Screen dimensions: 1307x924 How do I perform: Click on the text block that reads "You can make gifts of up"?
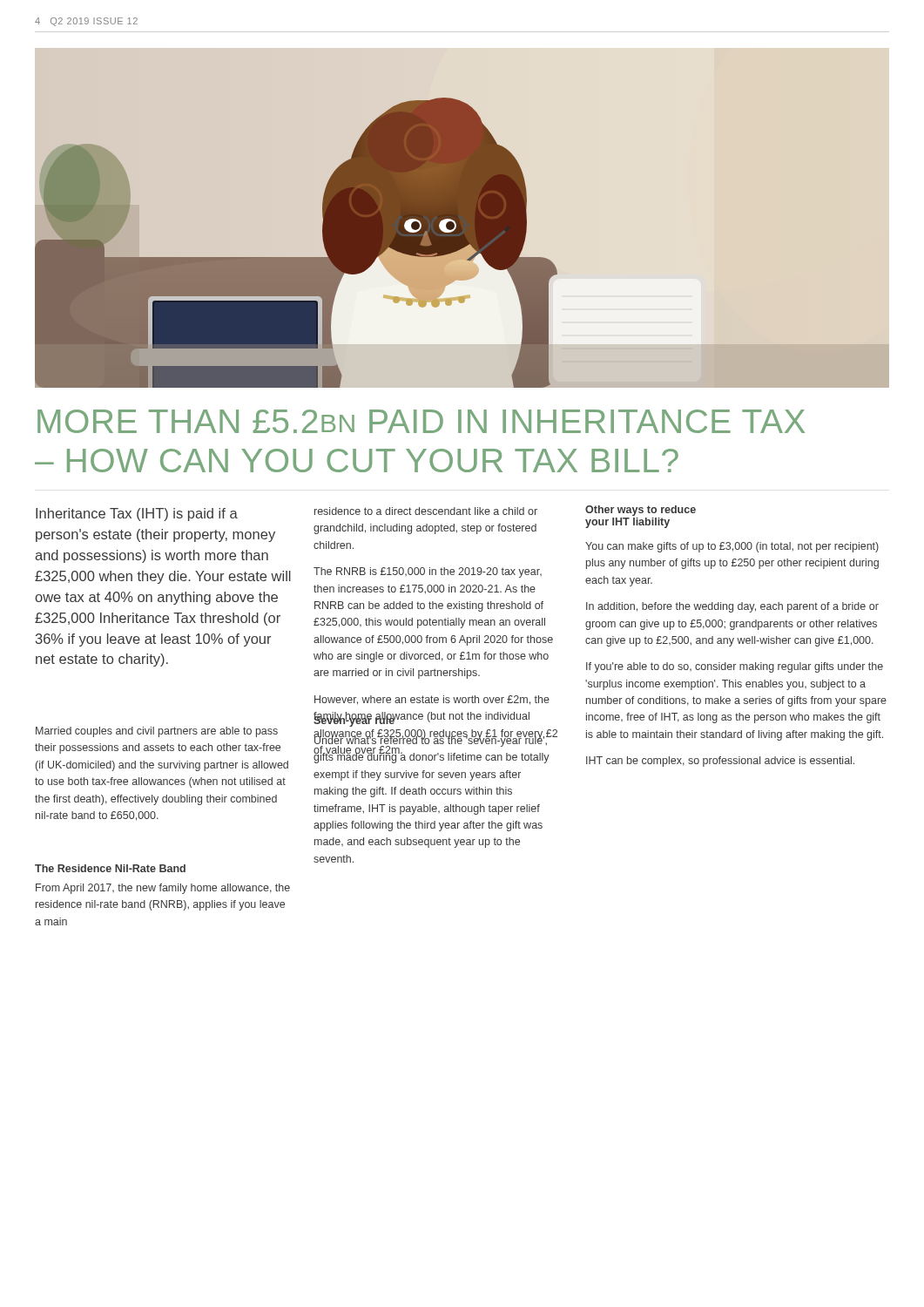[737, 654]
